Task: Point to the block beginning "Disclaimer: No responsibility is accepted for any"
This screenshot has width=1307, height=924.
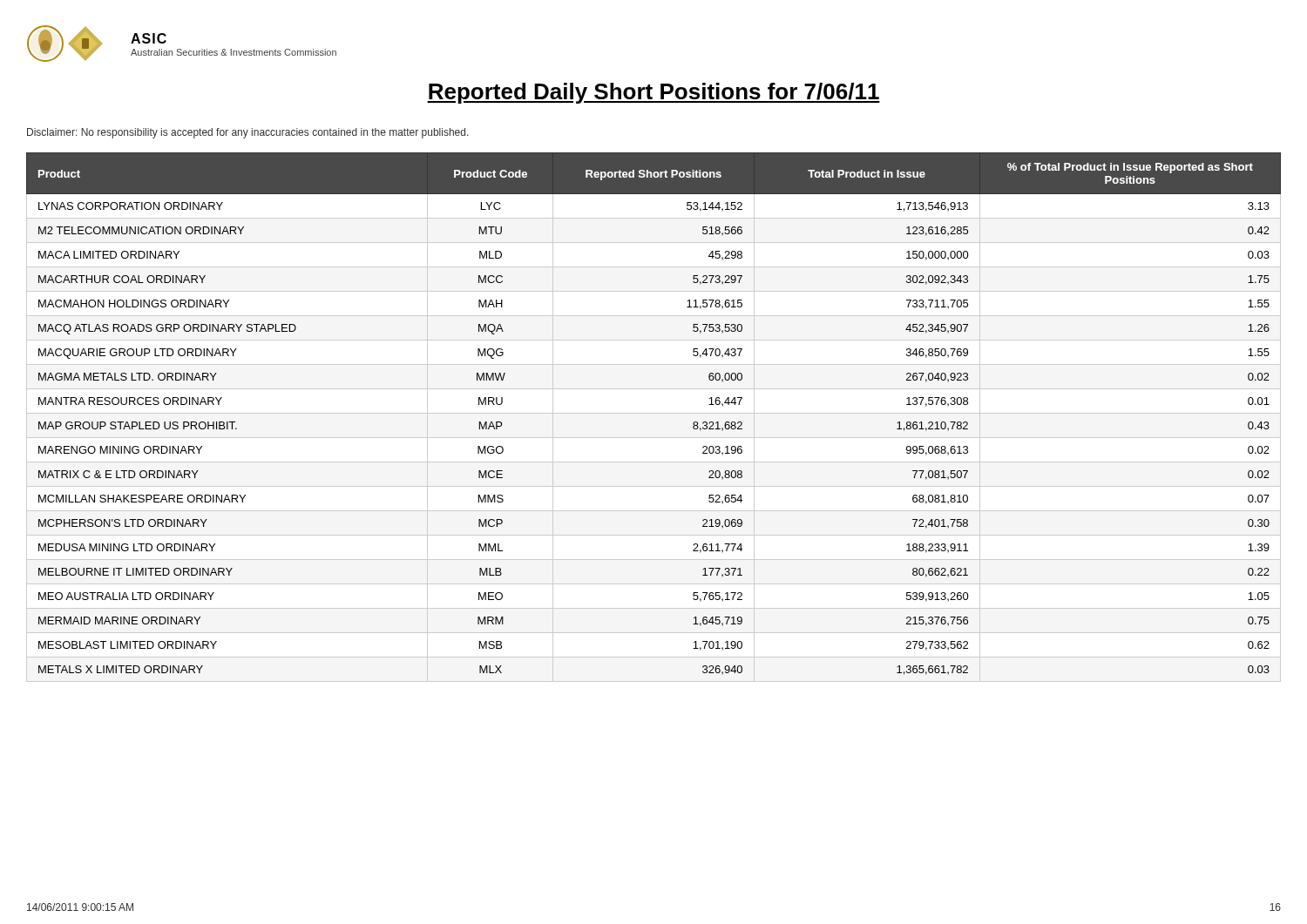Action: tap(248, 132)
